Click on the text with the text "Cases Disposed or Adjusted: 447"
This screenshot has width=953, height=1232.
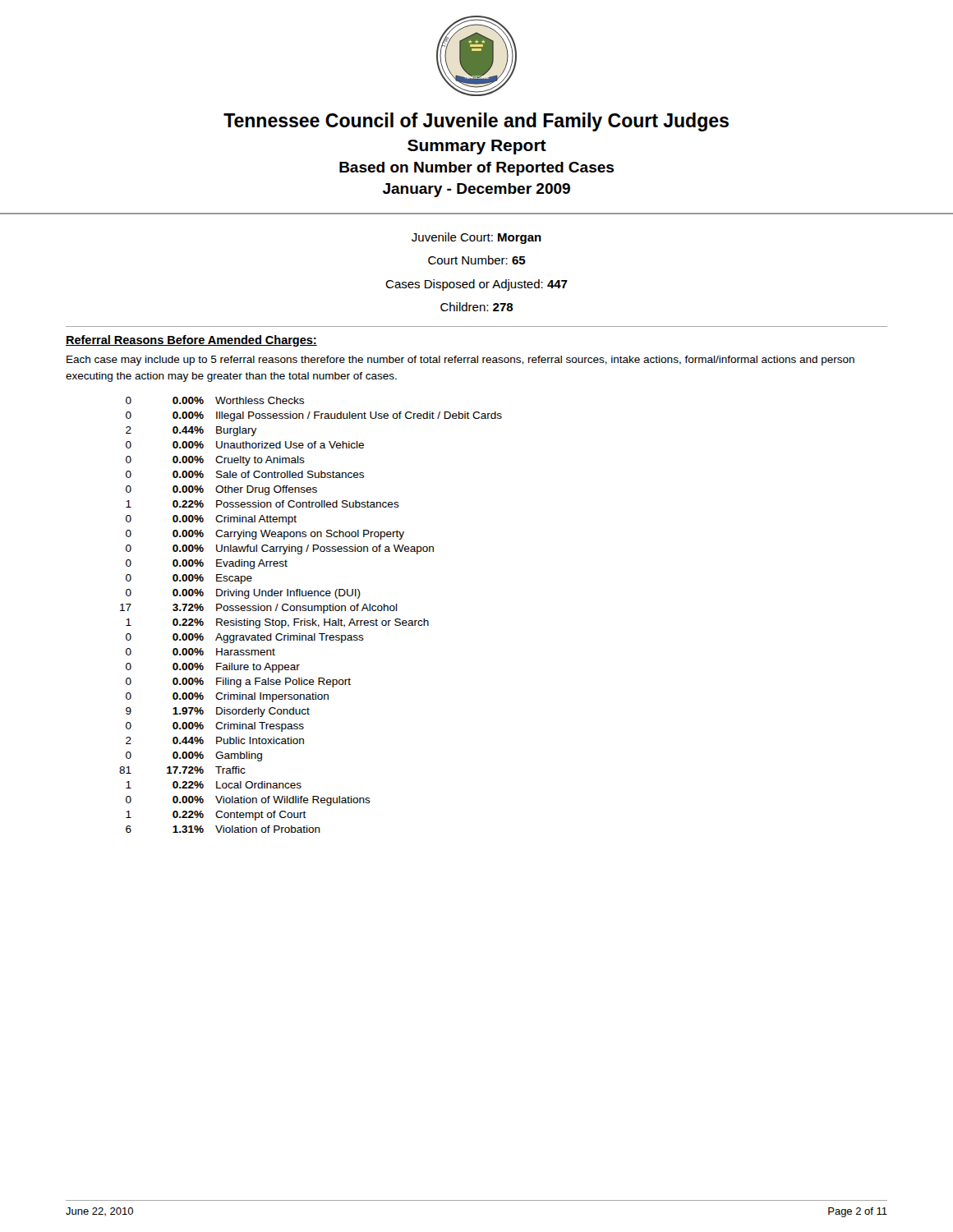tap(476, 283)
